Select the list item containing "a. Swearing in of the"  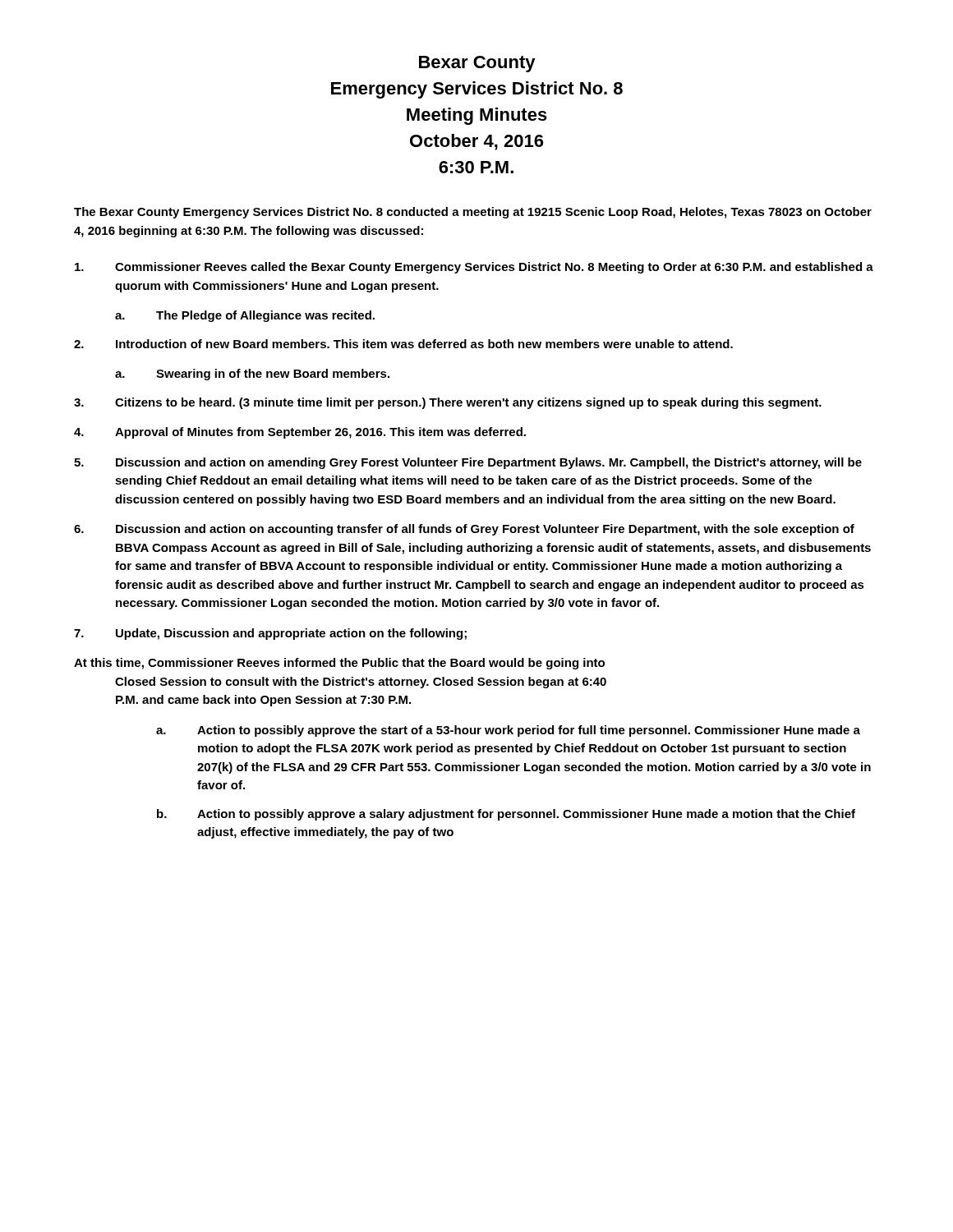click(x=252, y=375)
